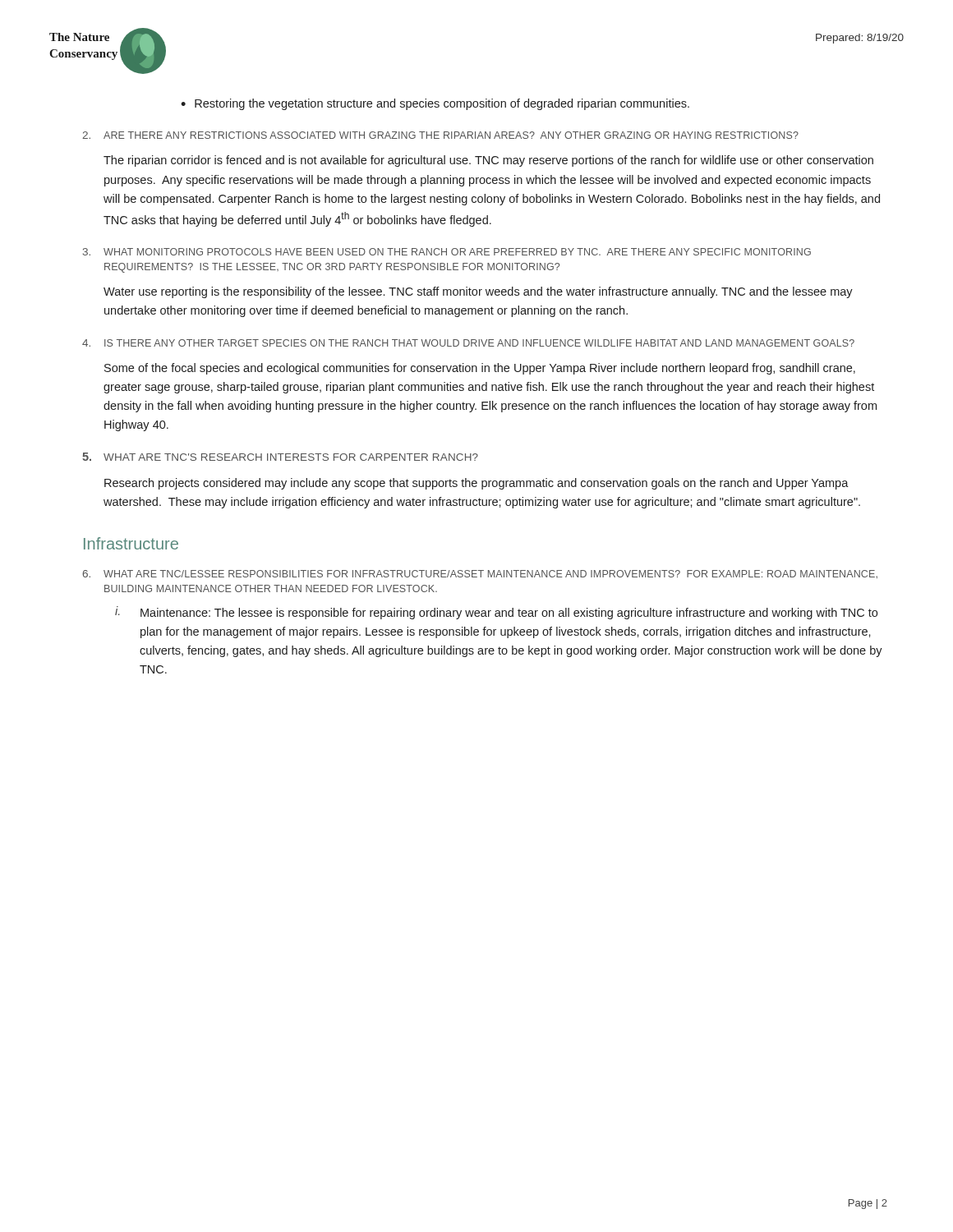Point to the text starting "Research projects considered may include any scope"
The width and height of the screenshot is (953, 1232).
[482, 492]
